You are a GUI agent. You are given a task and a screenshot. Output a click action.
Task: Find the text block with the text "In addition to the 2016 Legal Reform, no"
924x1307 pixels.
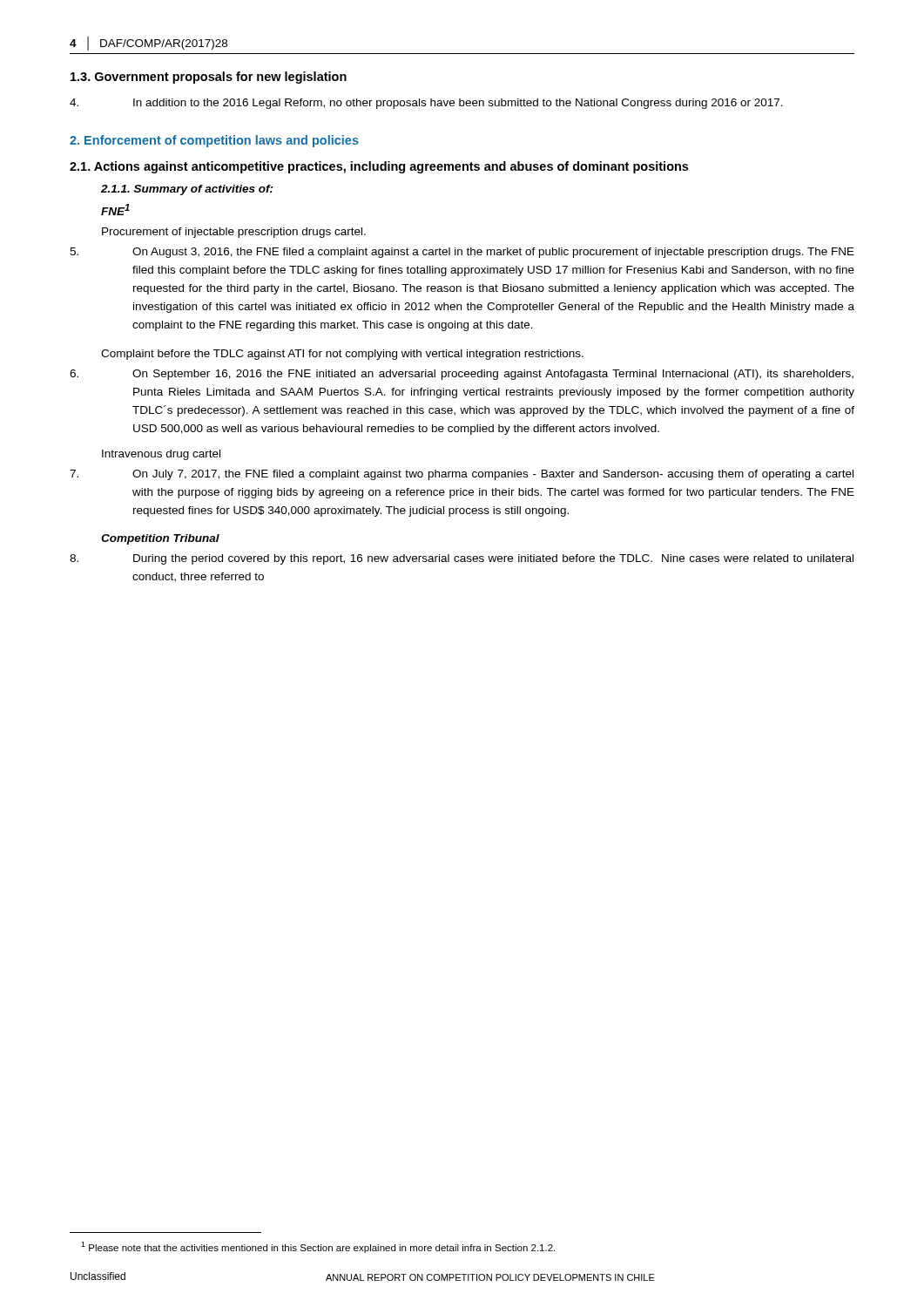pos(442,103)
